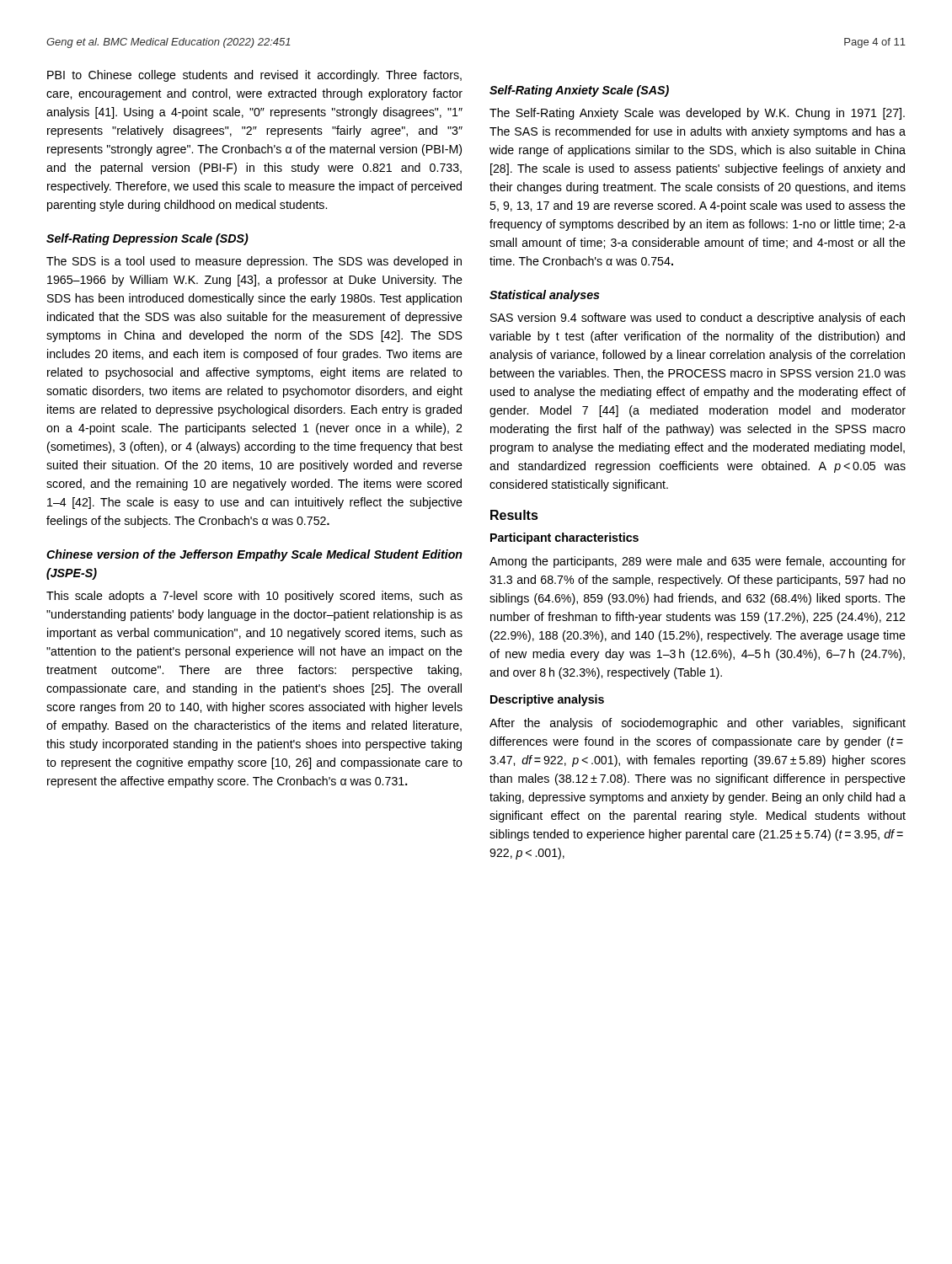The image size is (952, 1264).
Task: Find the block on this page that starts "PBI to Chinese college students and revised it"
Action: tap(254, 140)
